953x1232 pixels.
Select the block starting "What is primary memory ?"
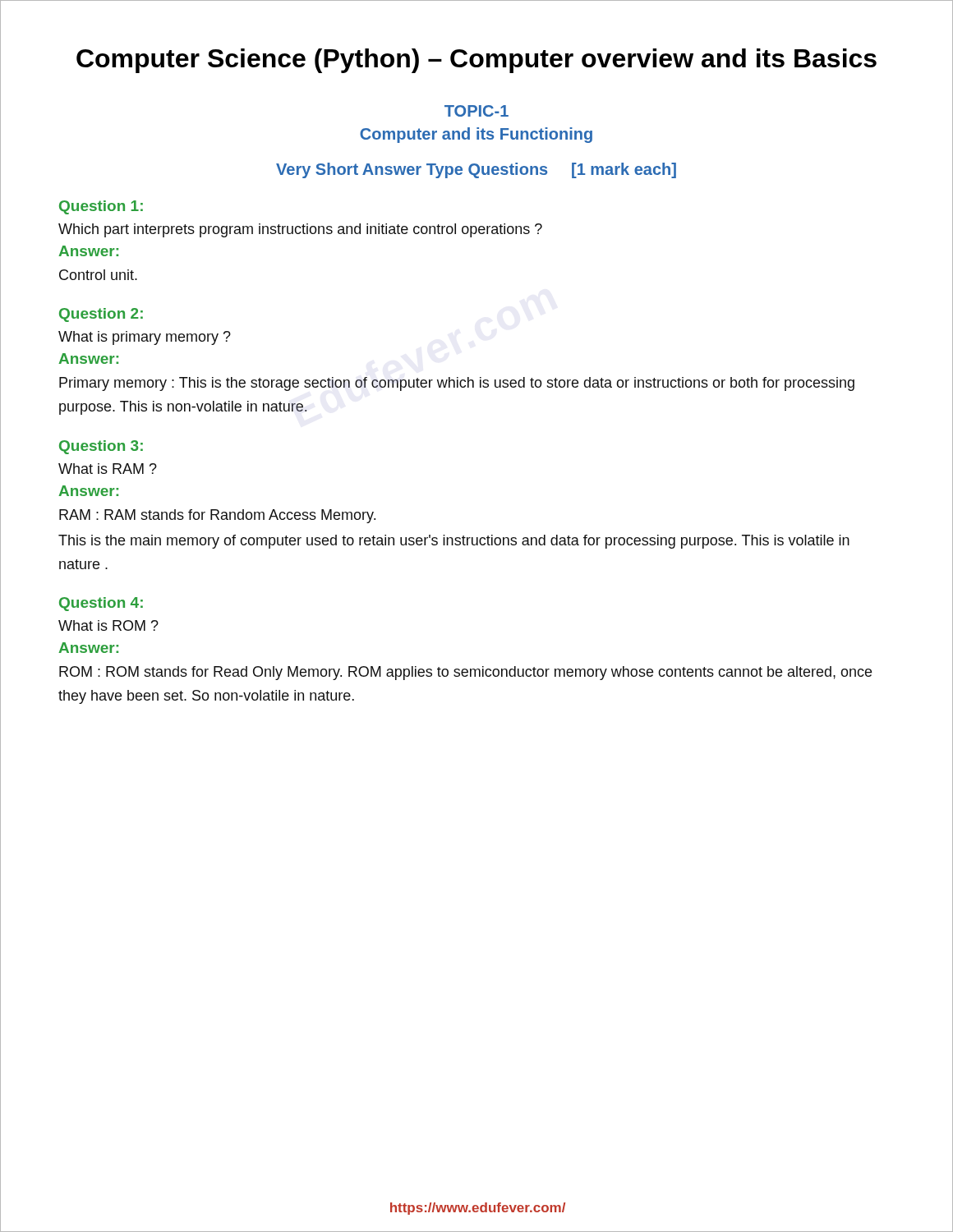145,338
